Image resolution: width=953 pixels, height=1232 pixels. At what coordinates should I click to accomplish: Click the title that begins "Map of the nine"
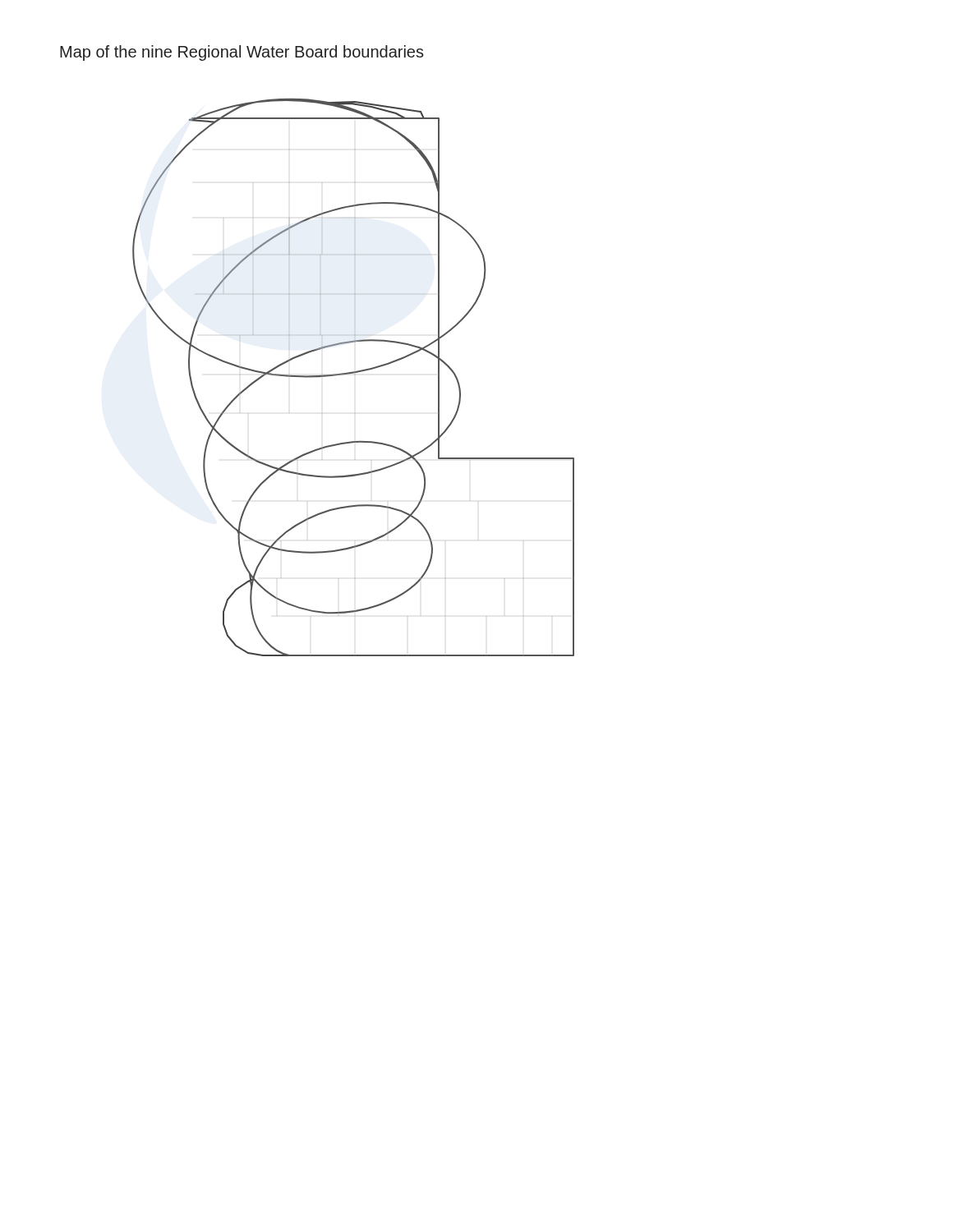(242, 52)
